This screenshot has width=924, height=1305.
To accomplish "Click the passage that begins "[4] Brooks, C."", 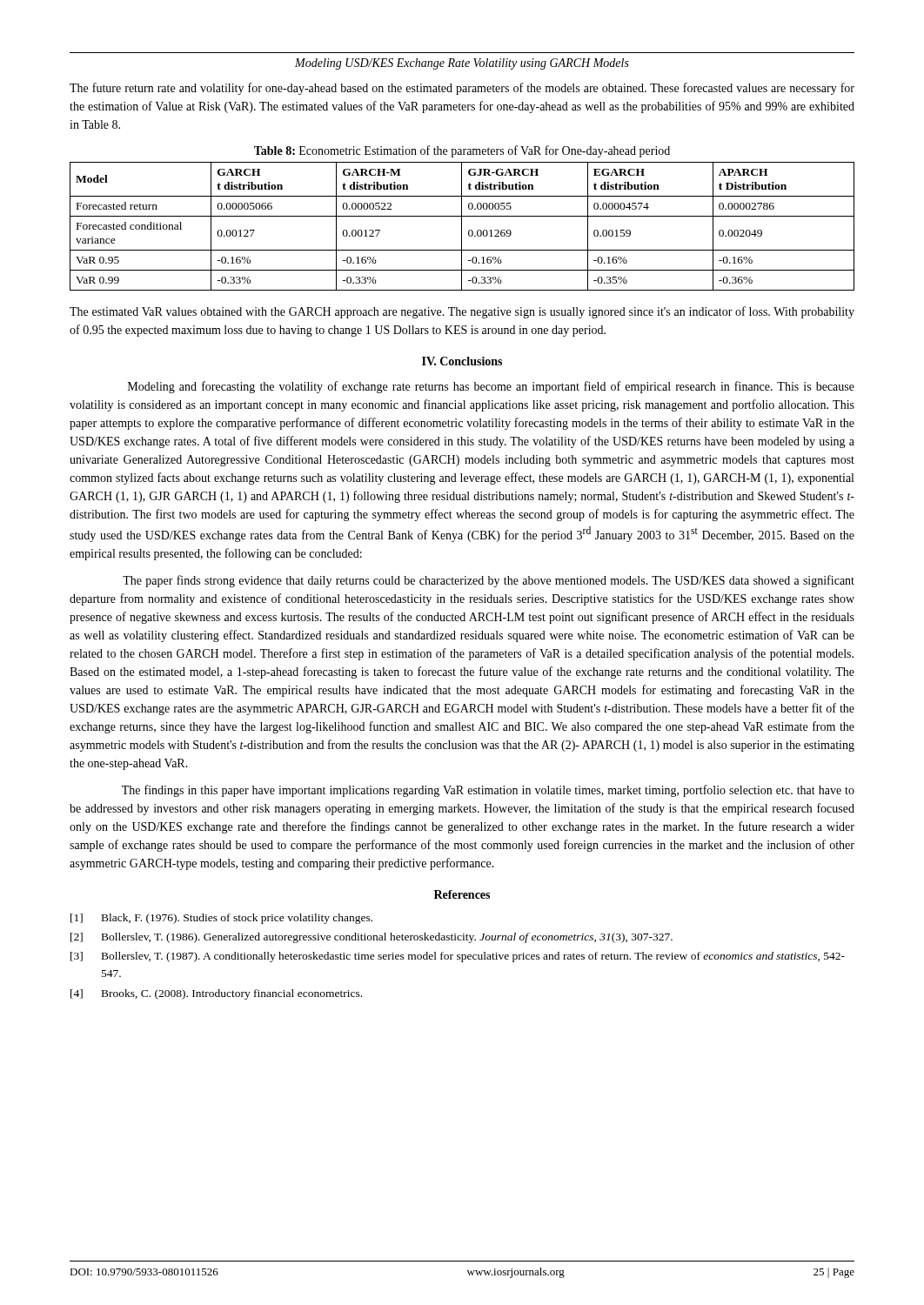I will coord(216,994).
